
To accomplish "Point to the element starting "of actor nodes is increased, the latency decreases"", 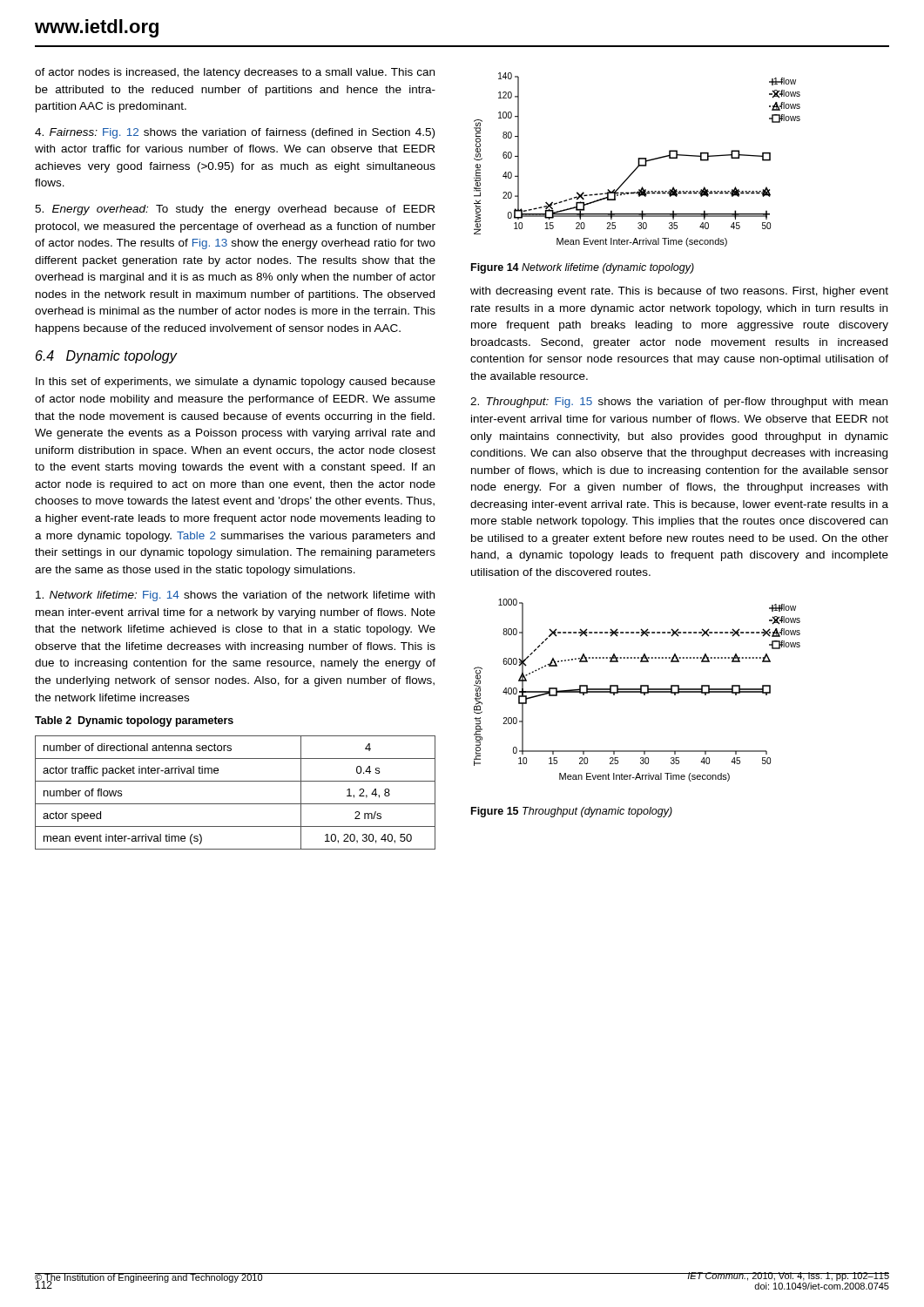I will click(235, 89).
